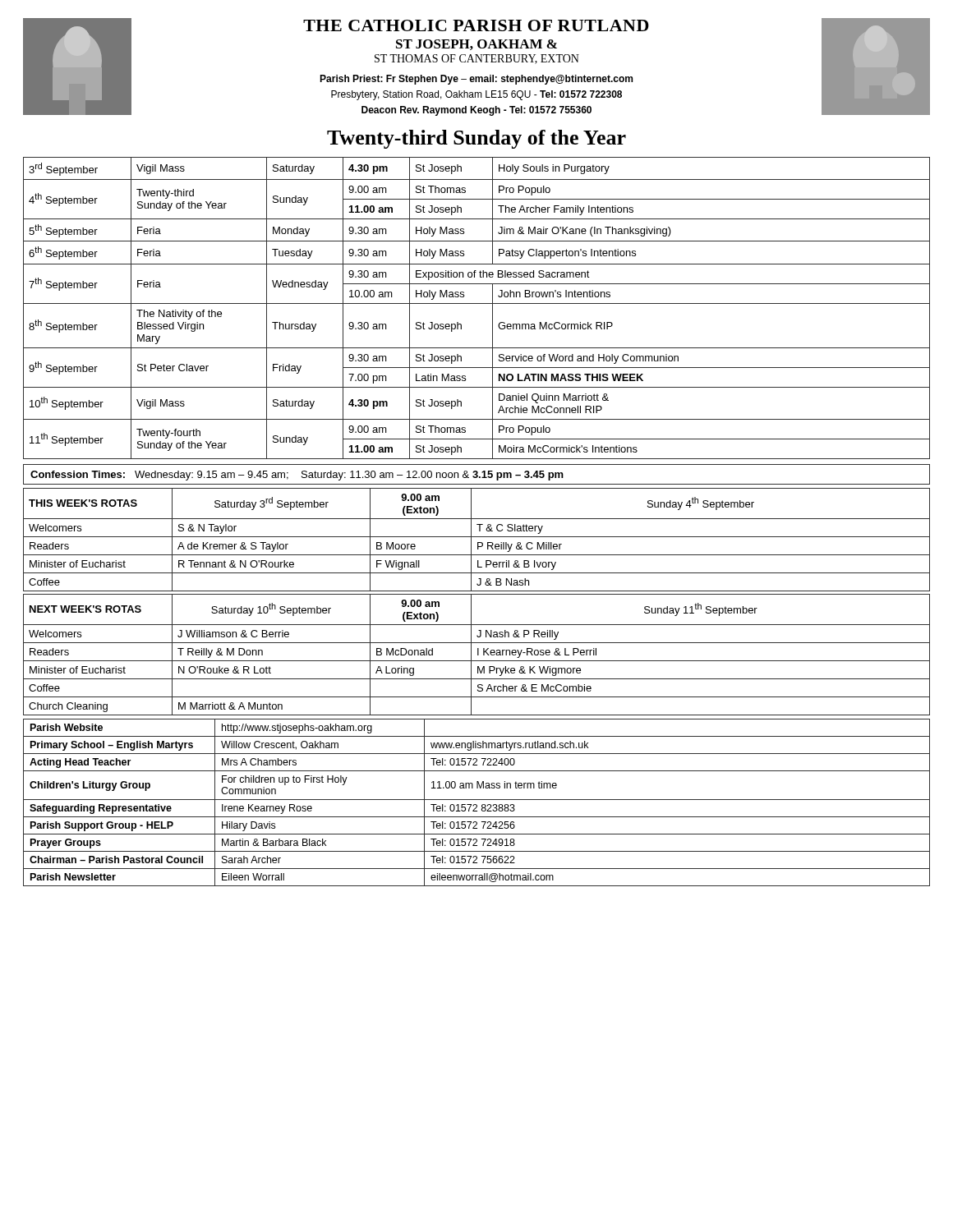Select the table that reads "St Joseph"
The image size is (953, 1232).
pos(476,308)
